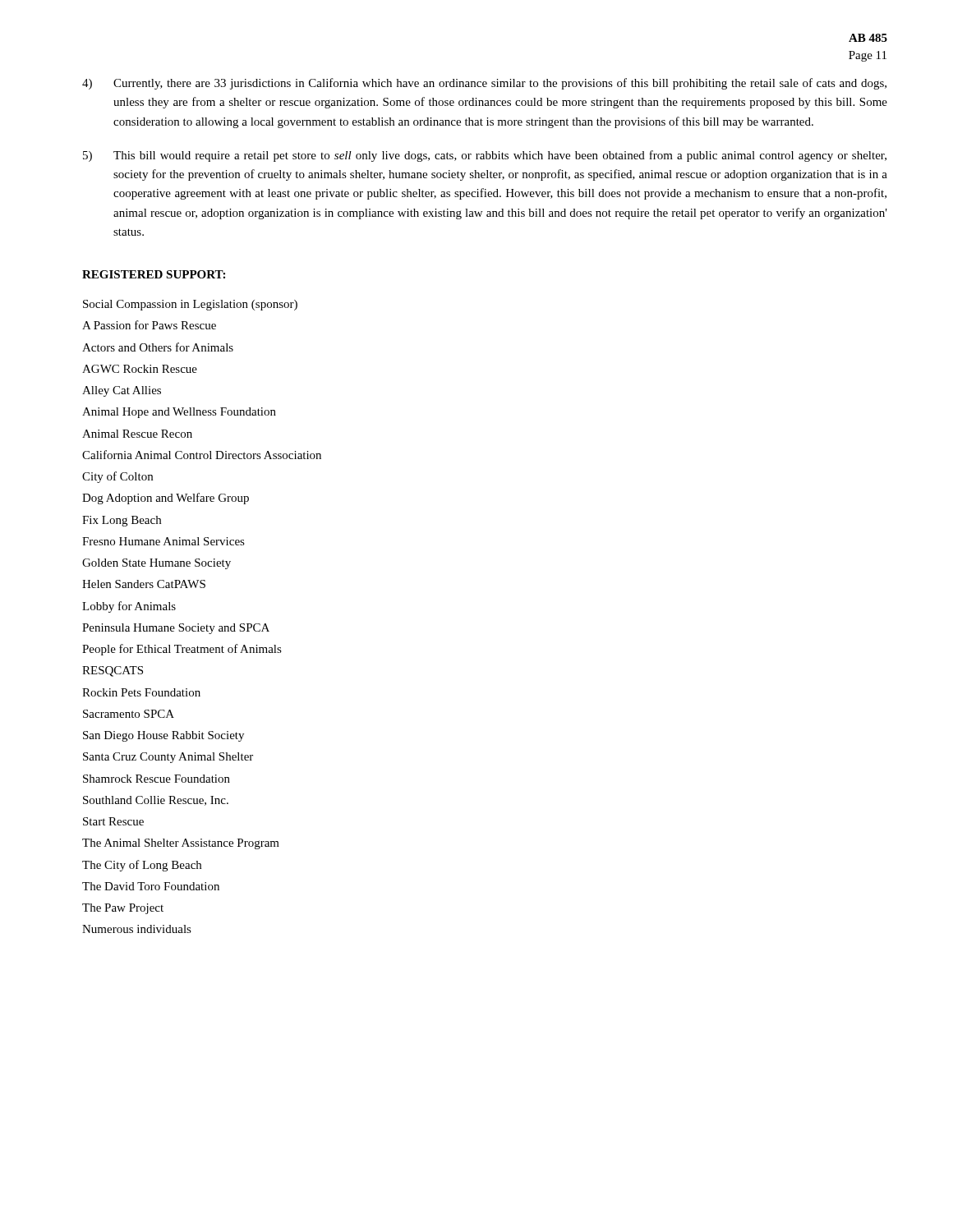This screenshot has height=1232, width=953.
Task: Find "Helen Sanders CatPAWS" on this page
Action: [144, 584]
